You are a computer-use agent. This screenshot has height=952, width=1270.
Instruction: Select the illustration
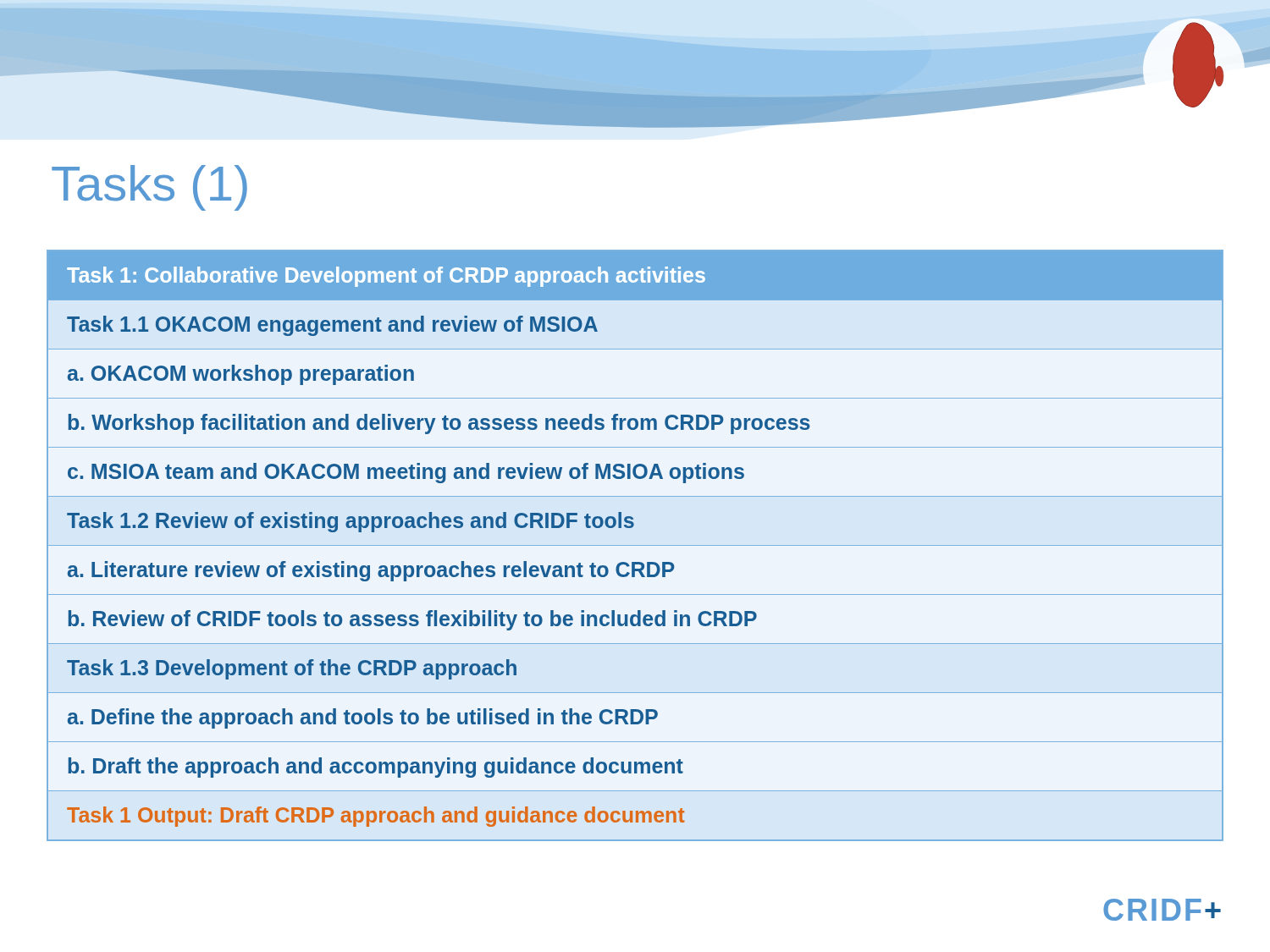point(635,70)
